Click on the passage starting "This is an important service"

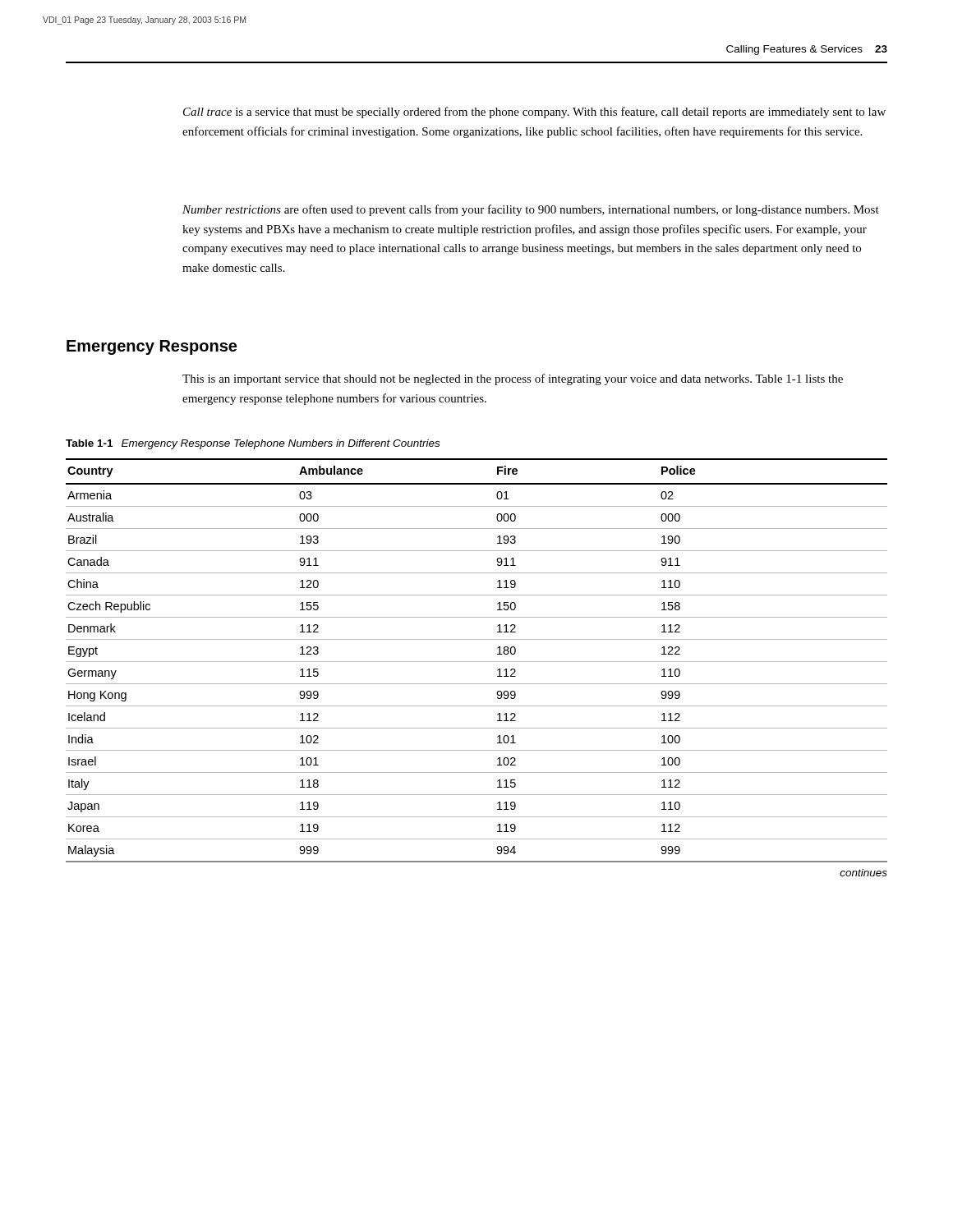[x=513, y=388]
